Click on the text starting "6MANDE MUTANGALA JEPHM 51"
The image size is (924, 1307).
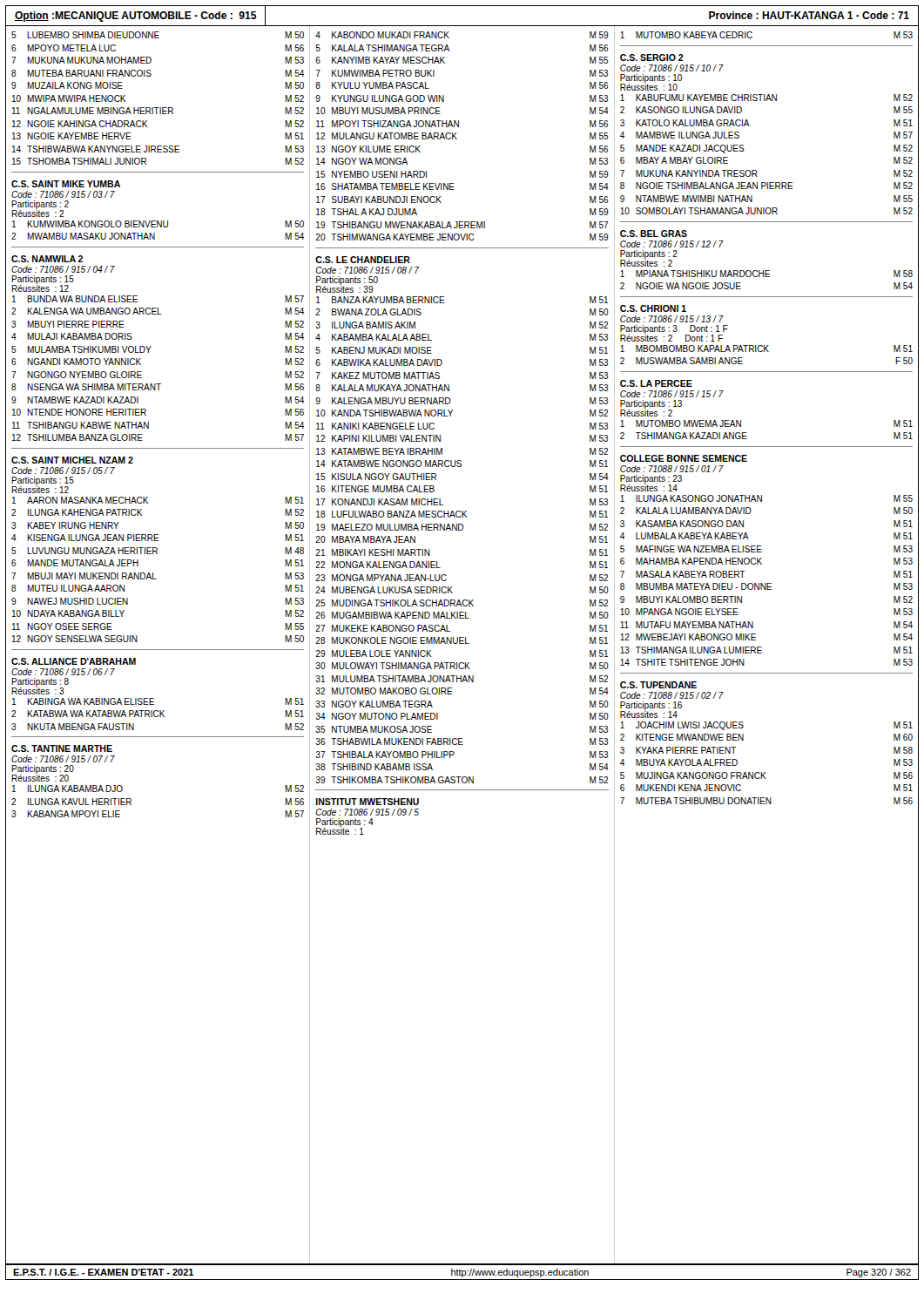click(158, 564)
